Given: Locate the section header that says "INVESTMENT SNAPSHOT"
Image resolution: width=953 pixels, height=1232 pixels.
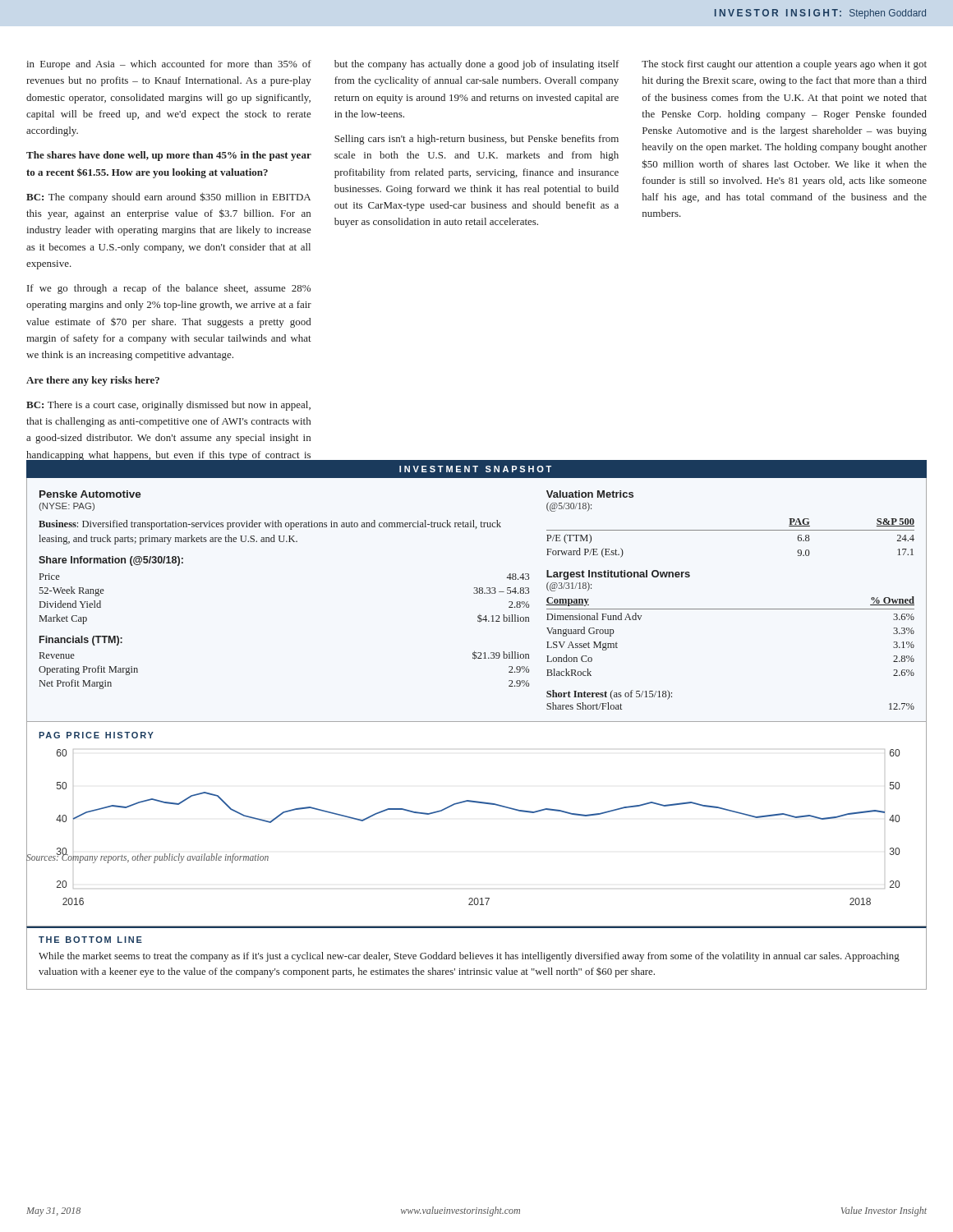Looking at the screenshot, I should 476,469.
